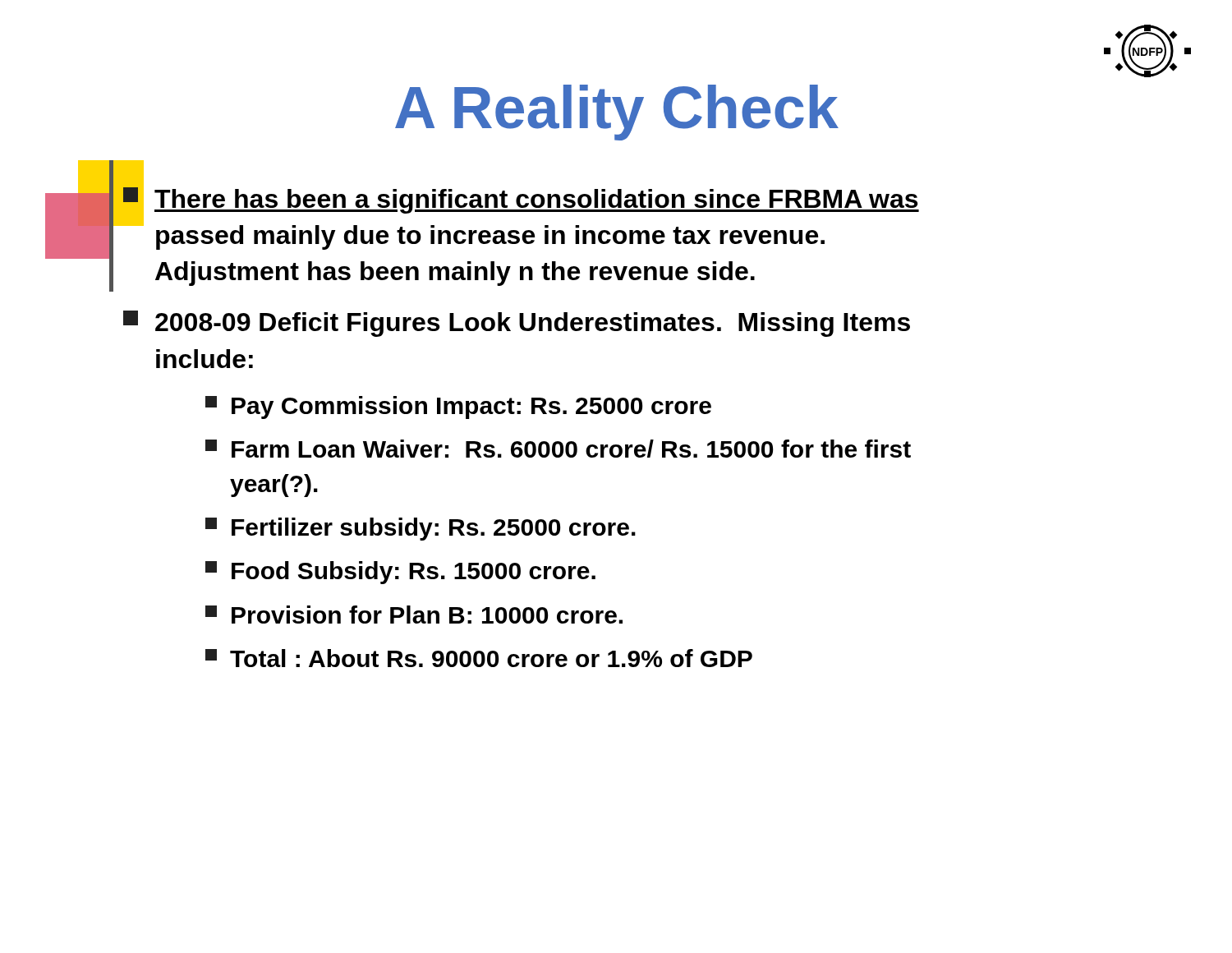Click on the text starting "There has been a significant consolidation"
The width and height of the screenshot is (1232, 953).
(x=521, y=235)
